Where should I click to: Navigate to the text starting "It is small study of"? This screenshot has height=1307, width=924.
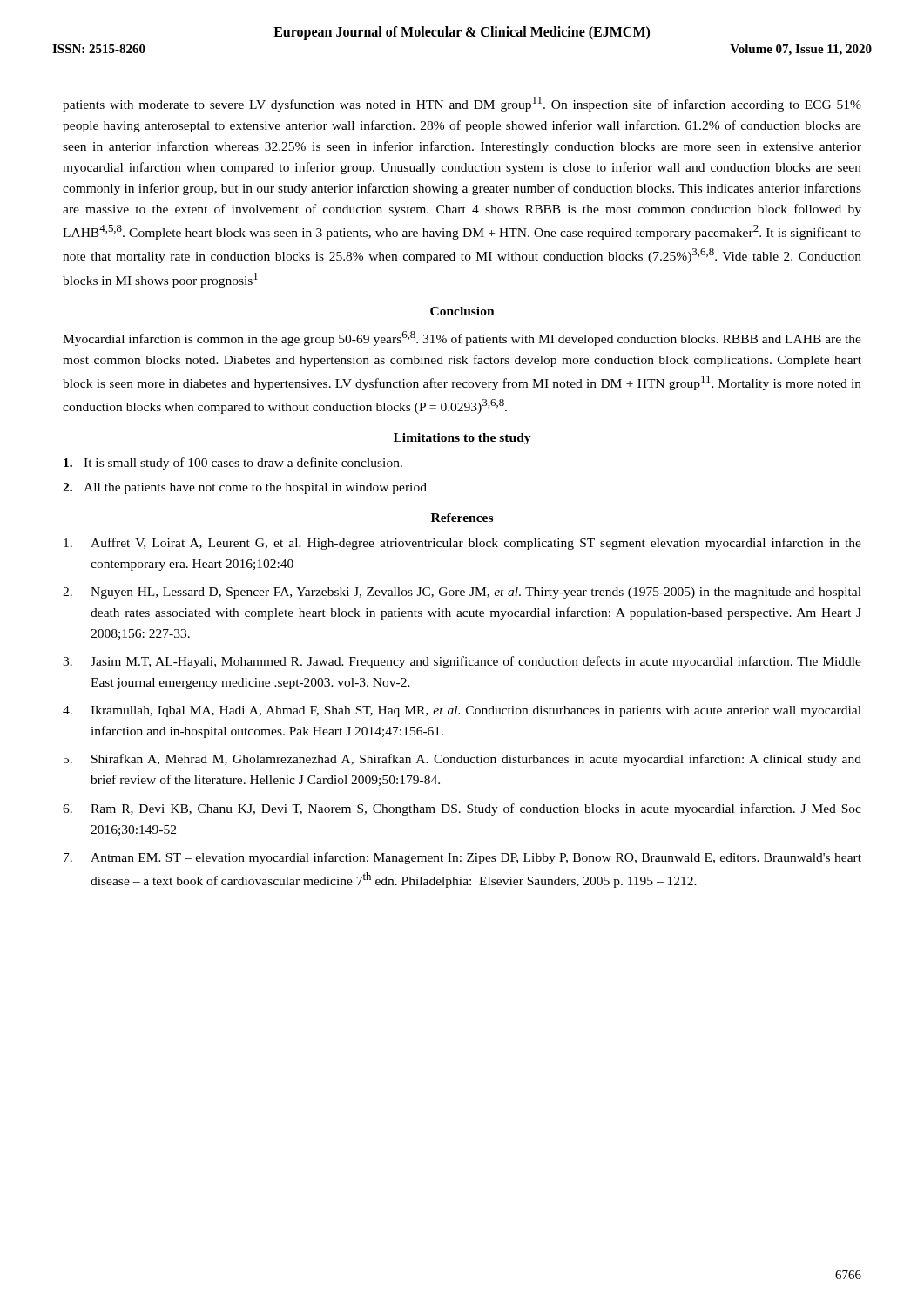click(x=233, y=464)
